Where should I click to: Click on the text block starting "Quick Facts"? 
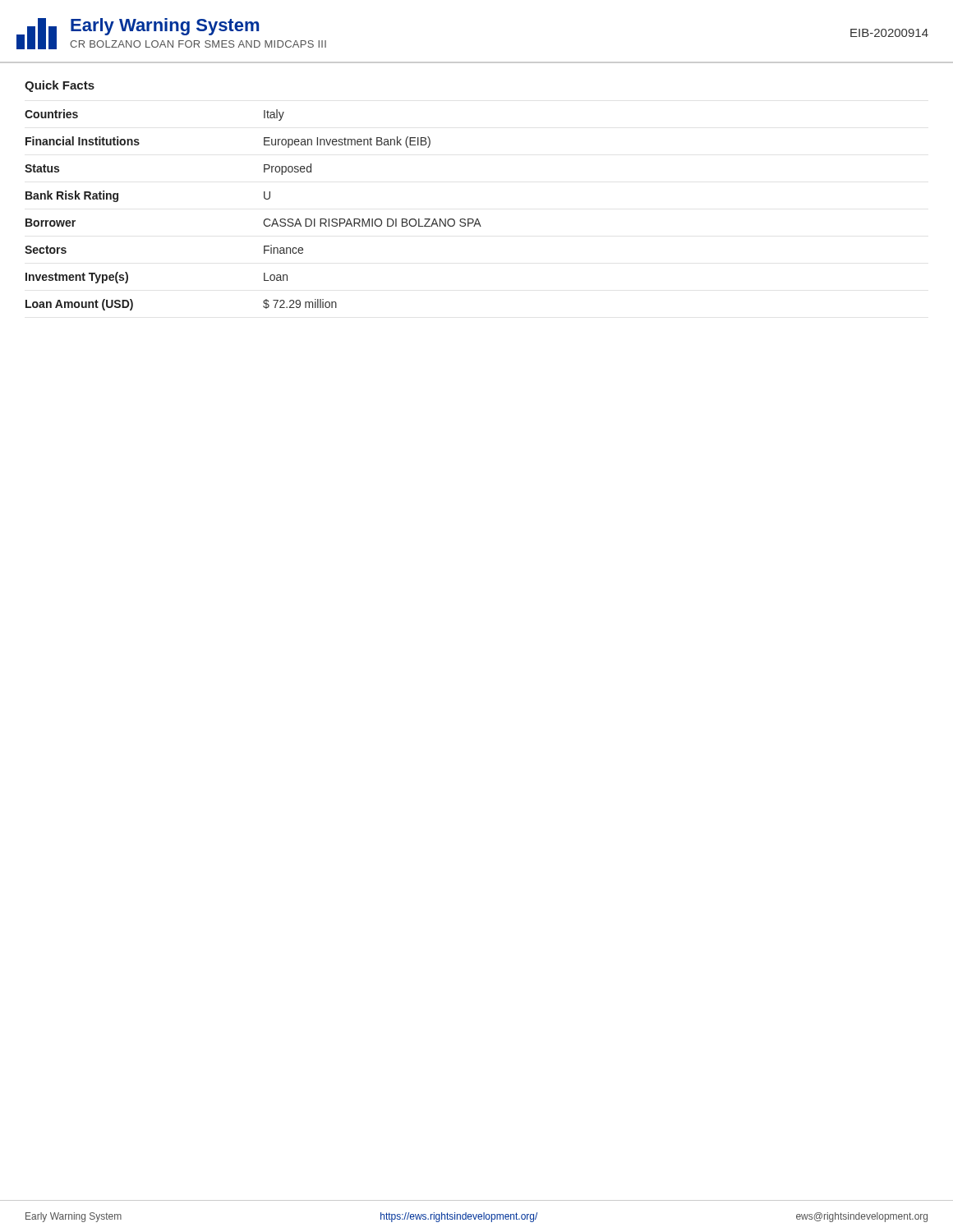tap(60, 85)
